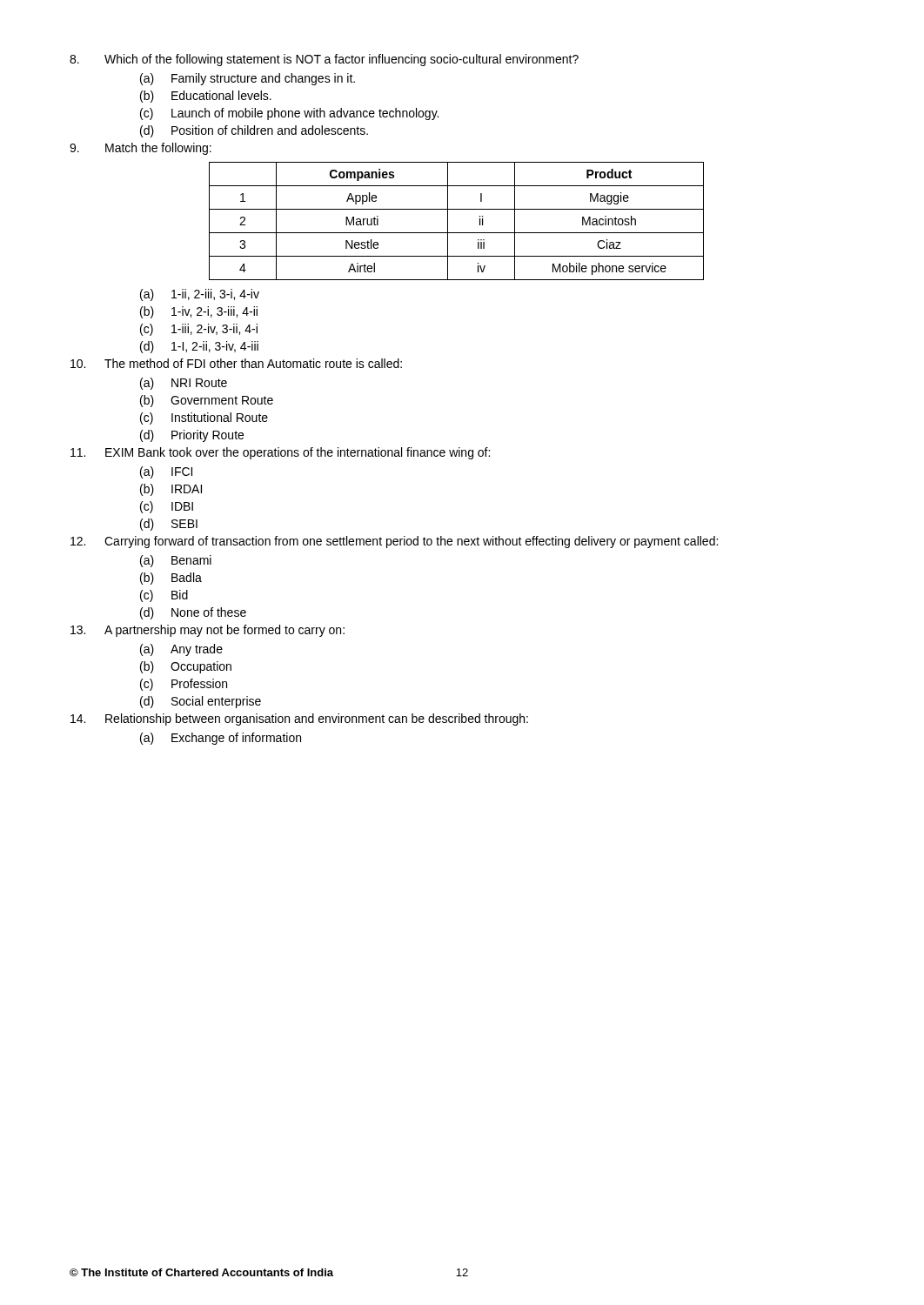Screen dimensions: 1305x924
Task: Click where it says "(a) 1-ii, 2-iii, 3-i, 4-iv"
Action: pos(200,295)
